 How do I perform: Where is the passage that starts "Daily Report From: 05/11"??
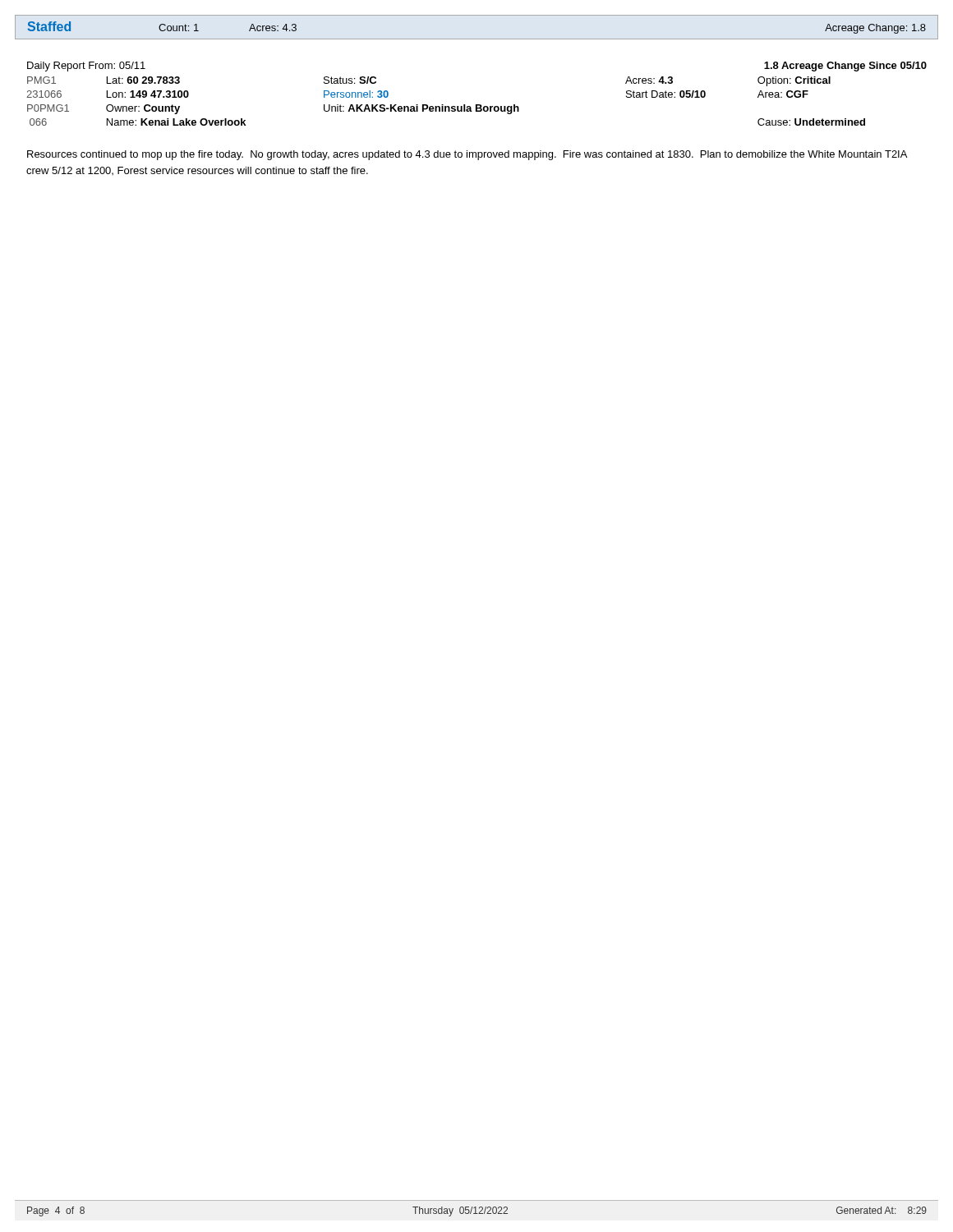coord(476,94)
